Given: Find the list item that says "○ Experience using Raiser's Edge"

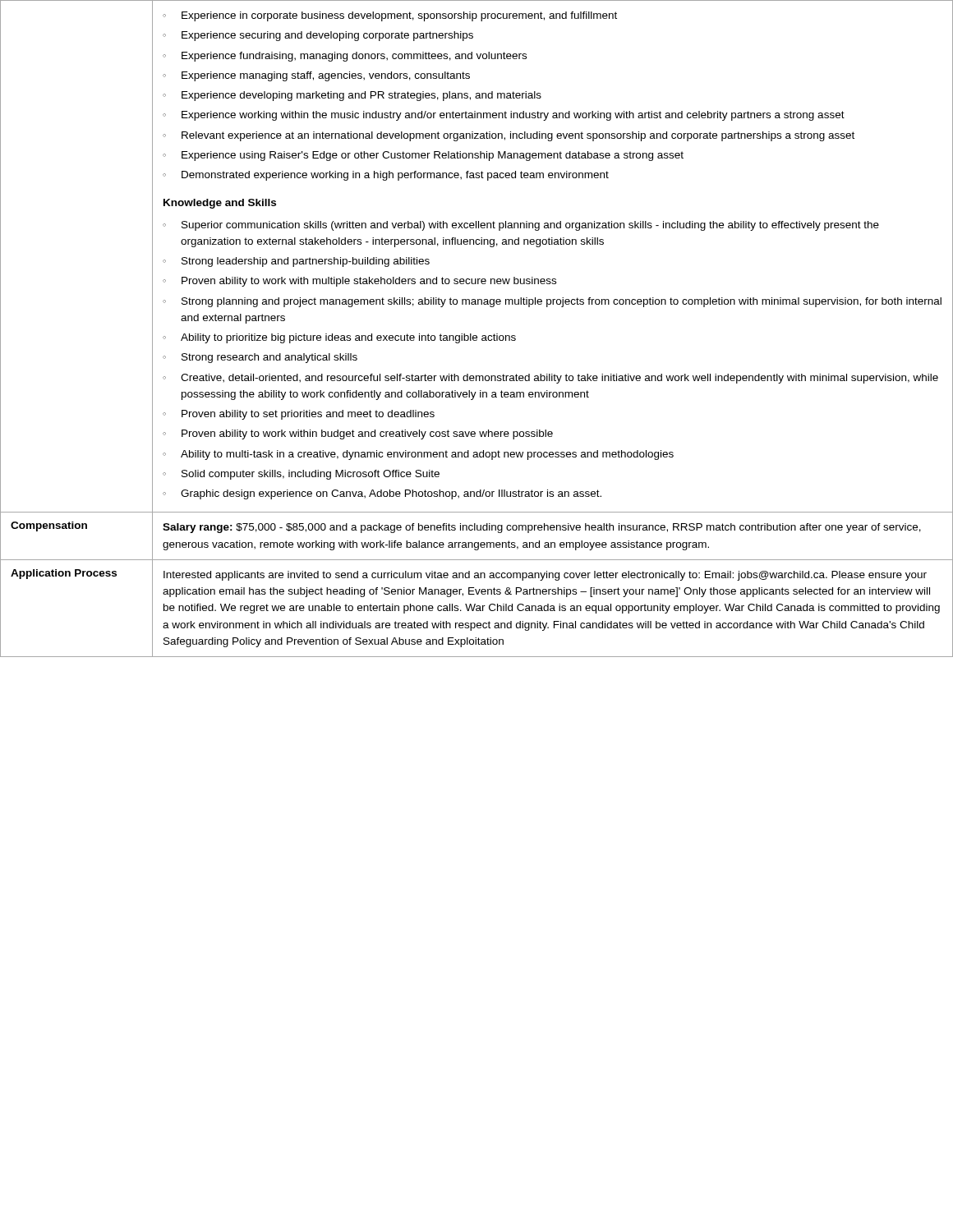Looking at the screenshot, I should [553, 155].
